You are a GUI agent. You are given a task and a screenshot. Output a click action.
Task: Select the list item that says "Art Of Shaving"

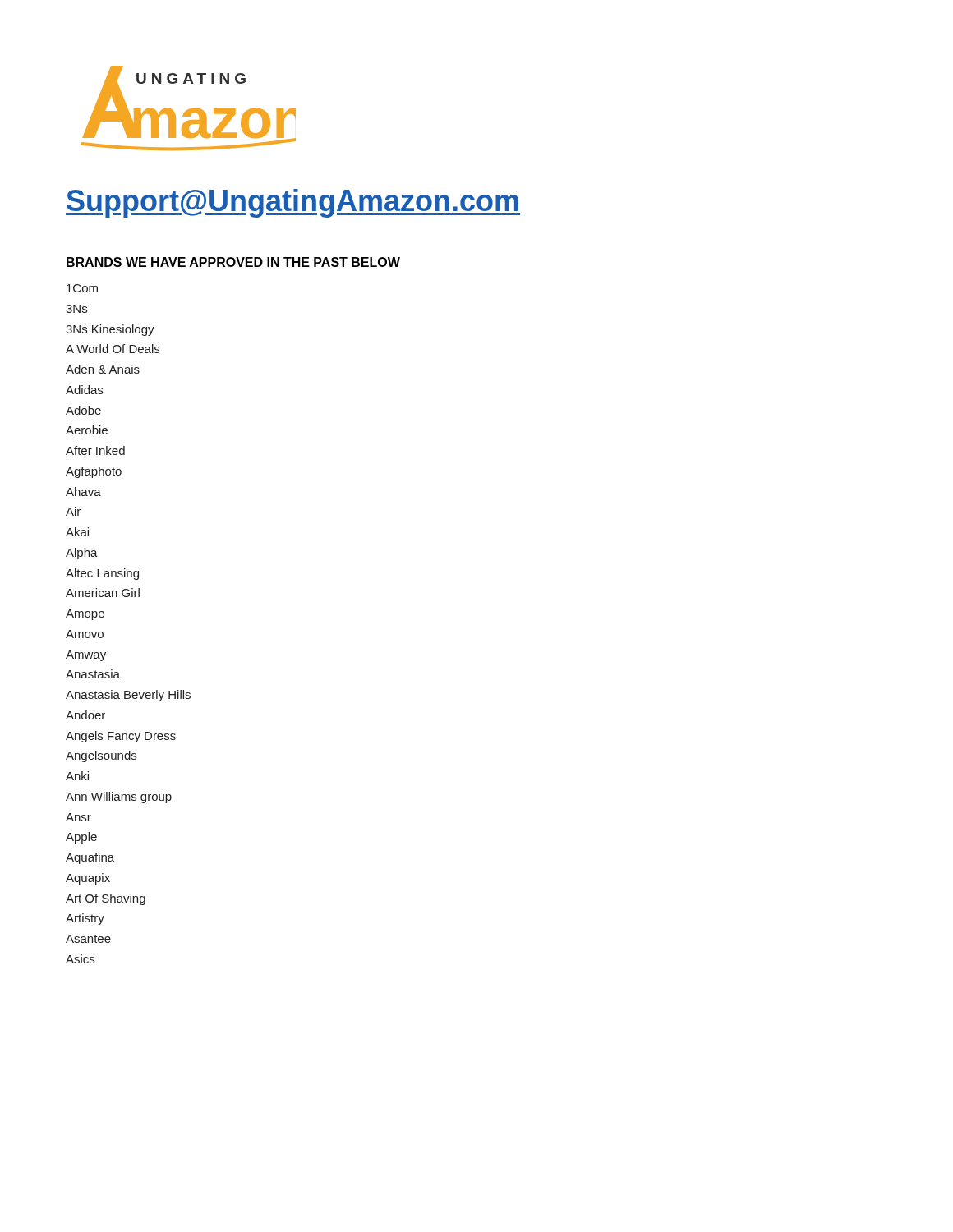106,898
